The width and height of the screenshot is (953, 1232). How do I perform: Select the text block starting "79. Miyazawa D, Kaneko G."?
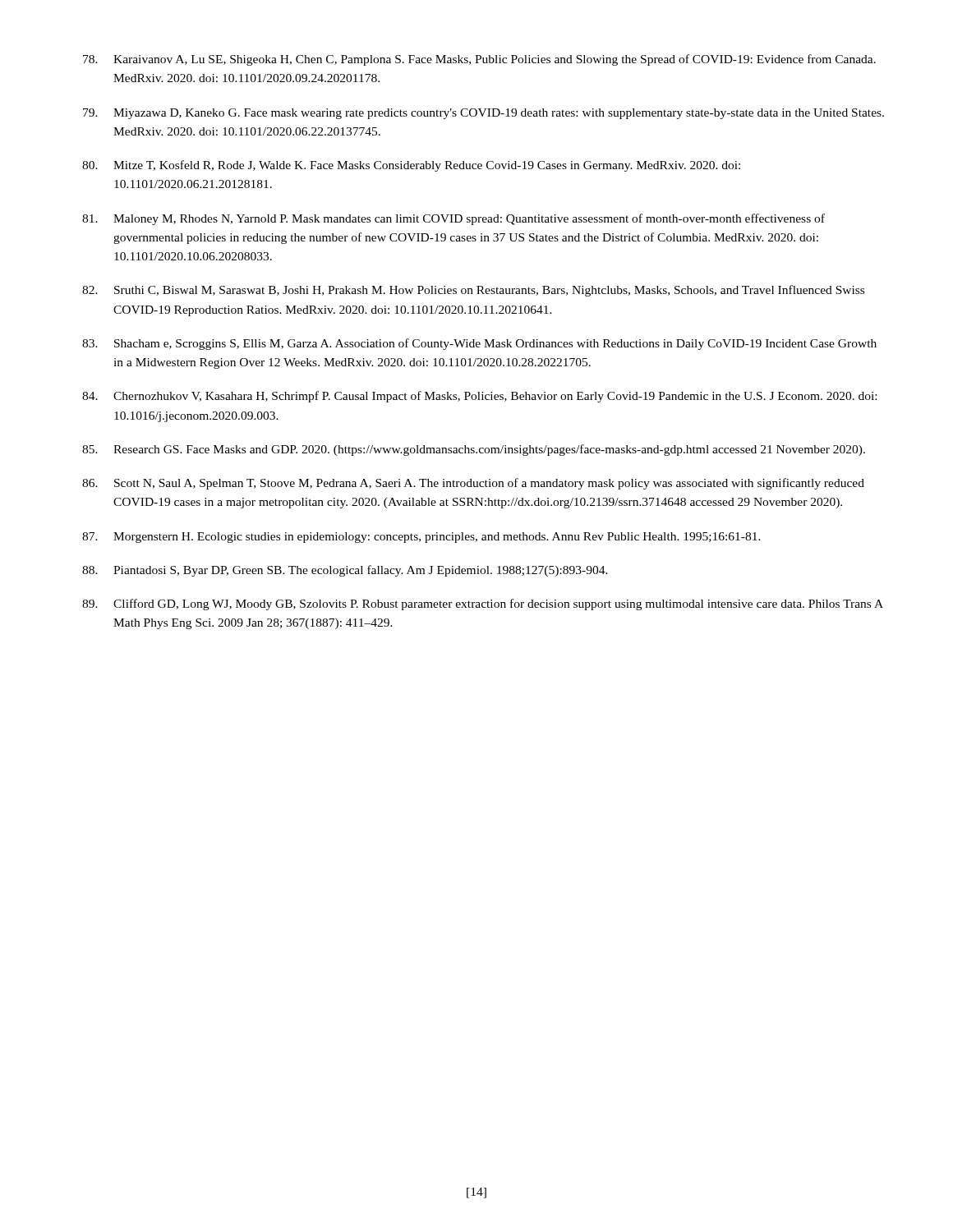(x=485, y=121)
